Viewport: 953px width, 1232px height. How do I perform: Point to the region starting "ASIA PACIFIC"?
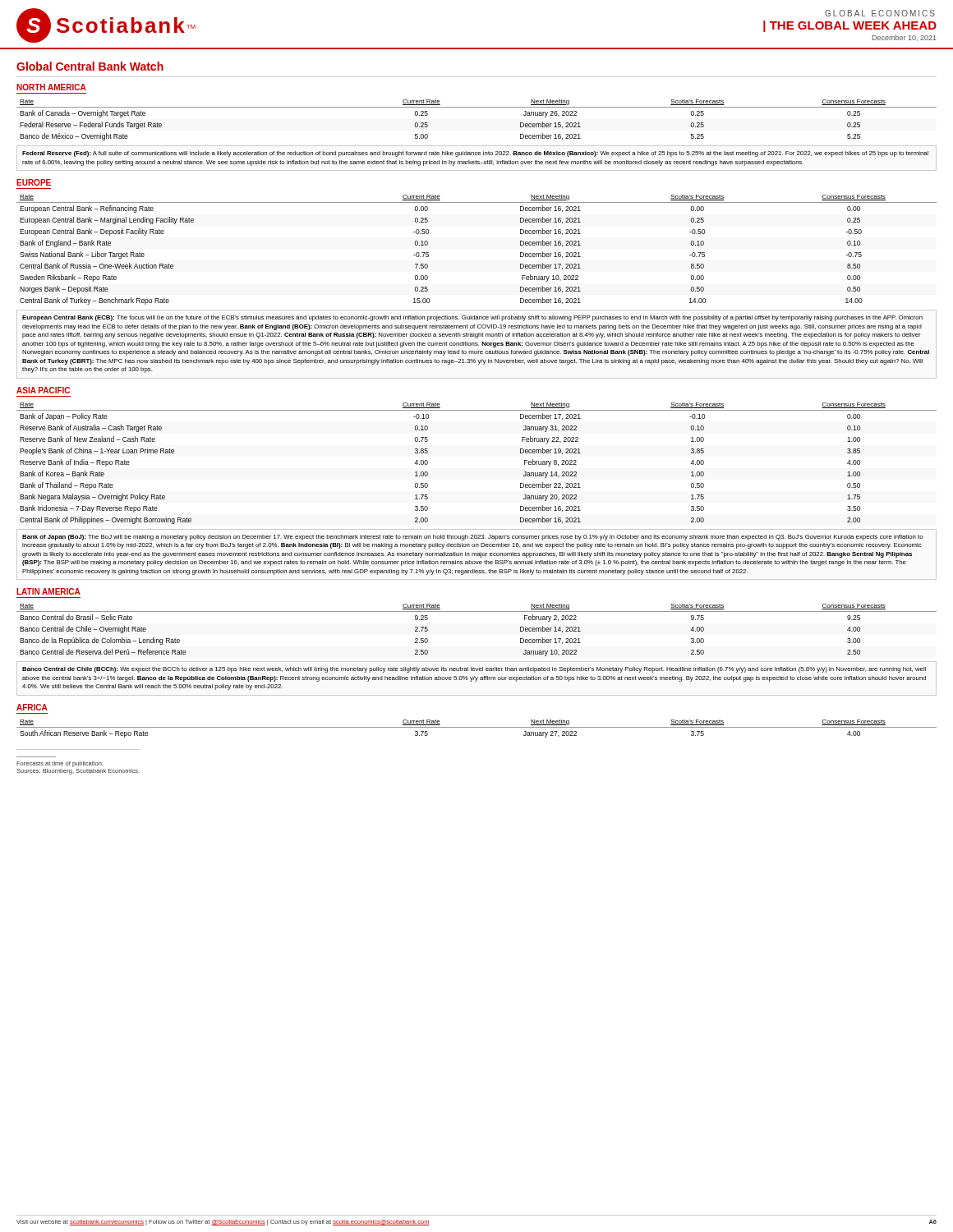click(43, 390)
